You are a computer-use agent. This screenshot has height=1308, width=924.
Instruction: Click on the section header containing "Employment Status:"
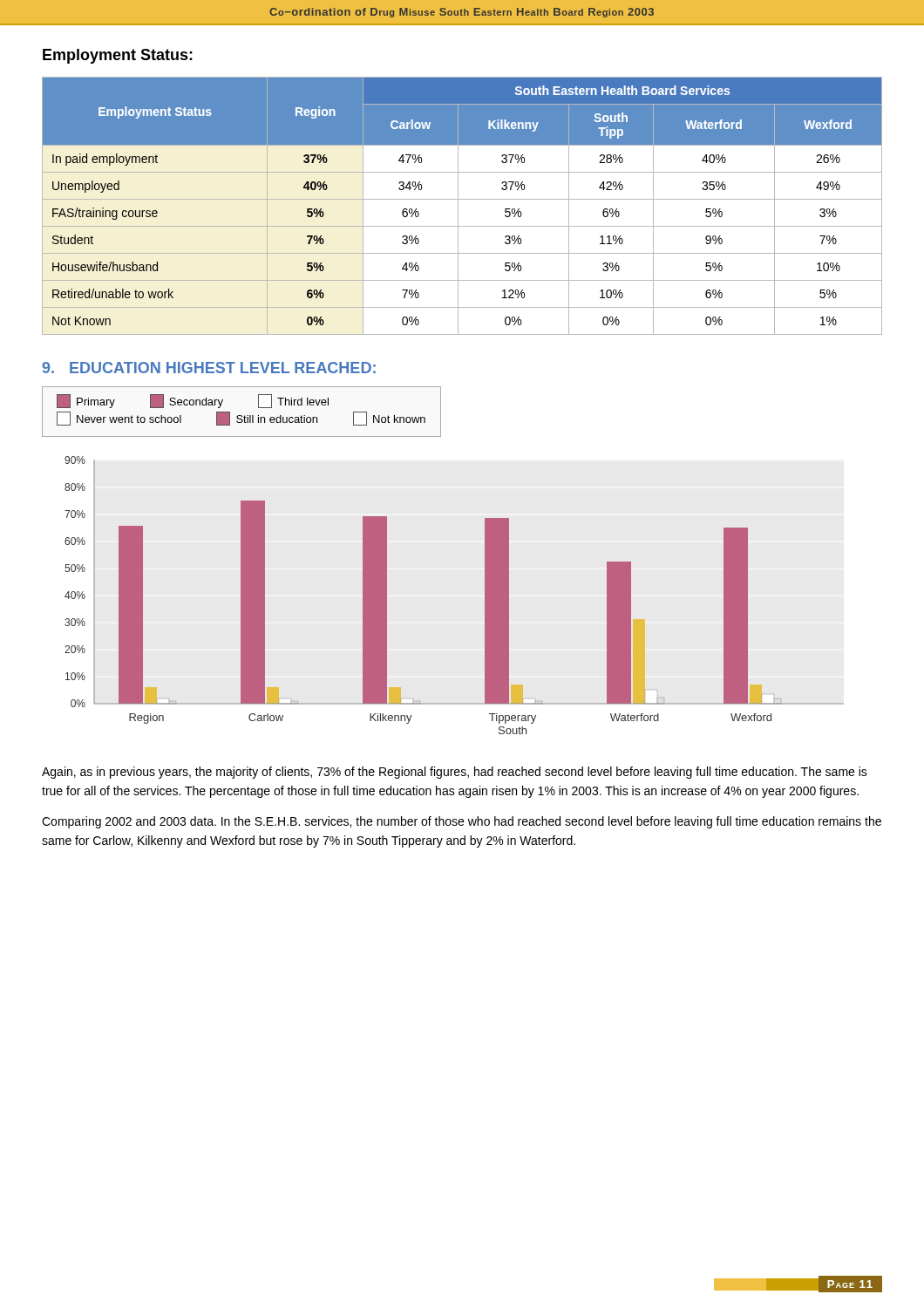click(x=118, y=55)
